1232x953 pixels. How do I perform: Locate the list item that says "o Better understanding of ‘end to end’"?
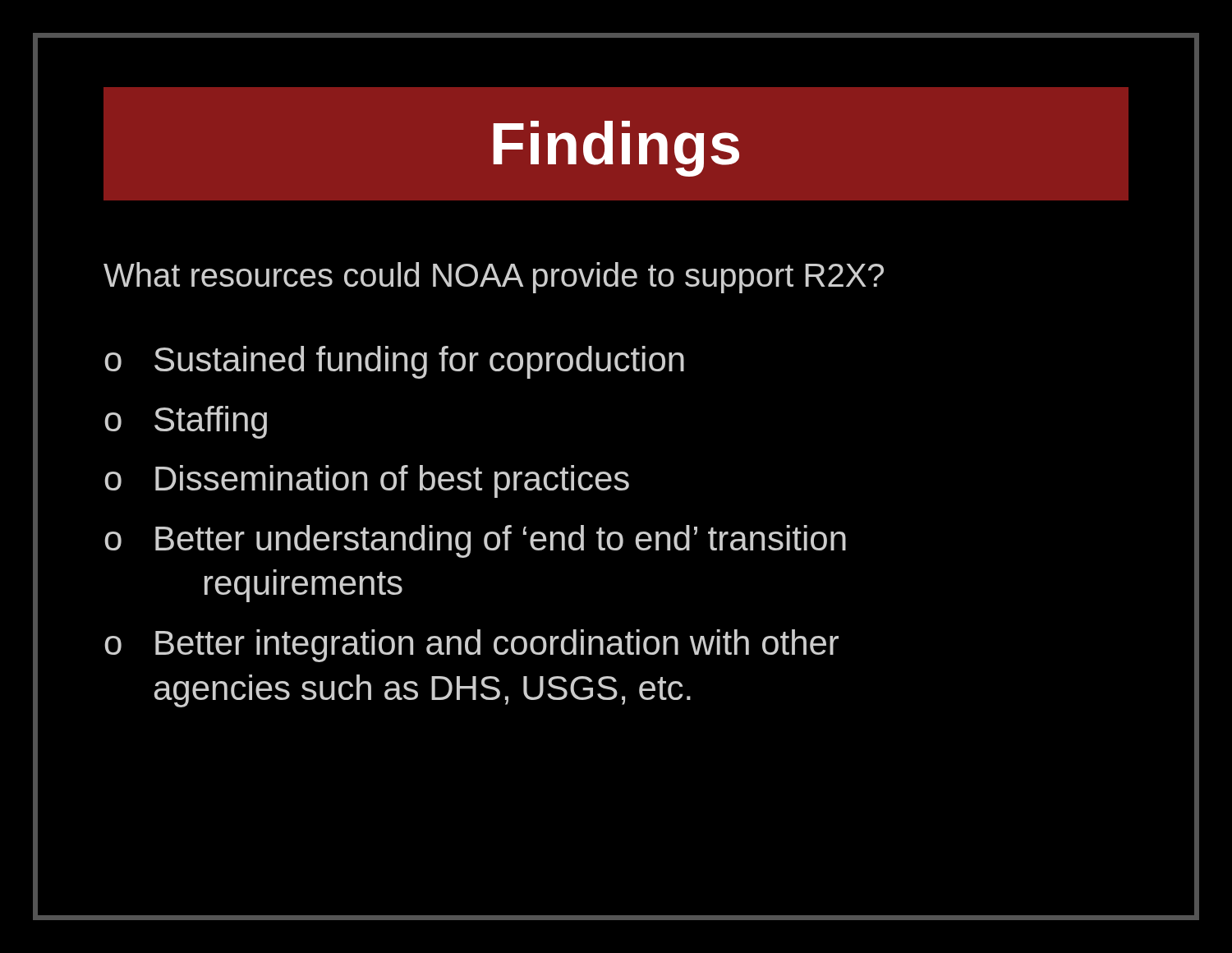(476, 561)
